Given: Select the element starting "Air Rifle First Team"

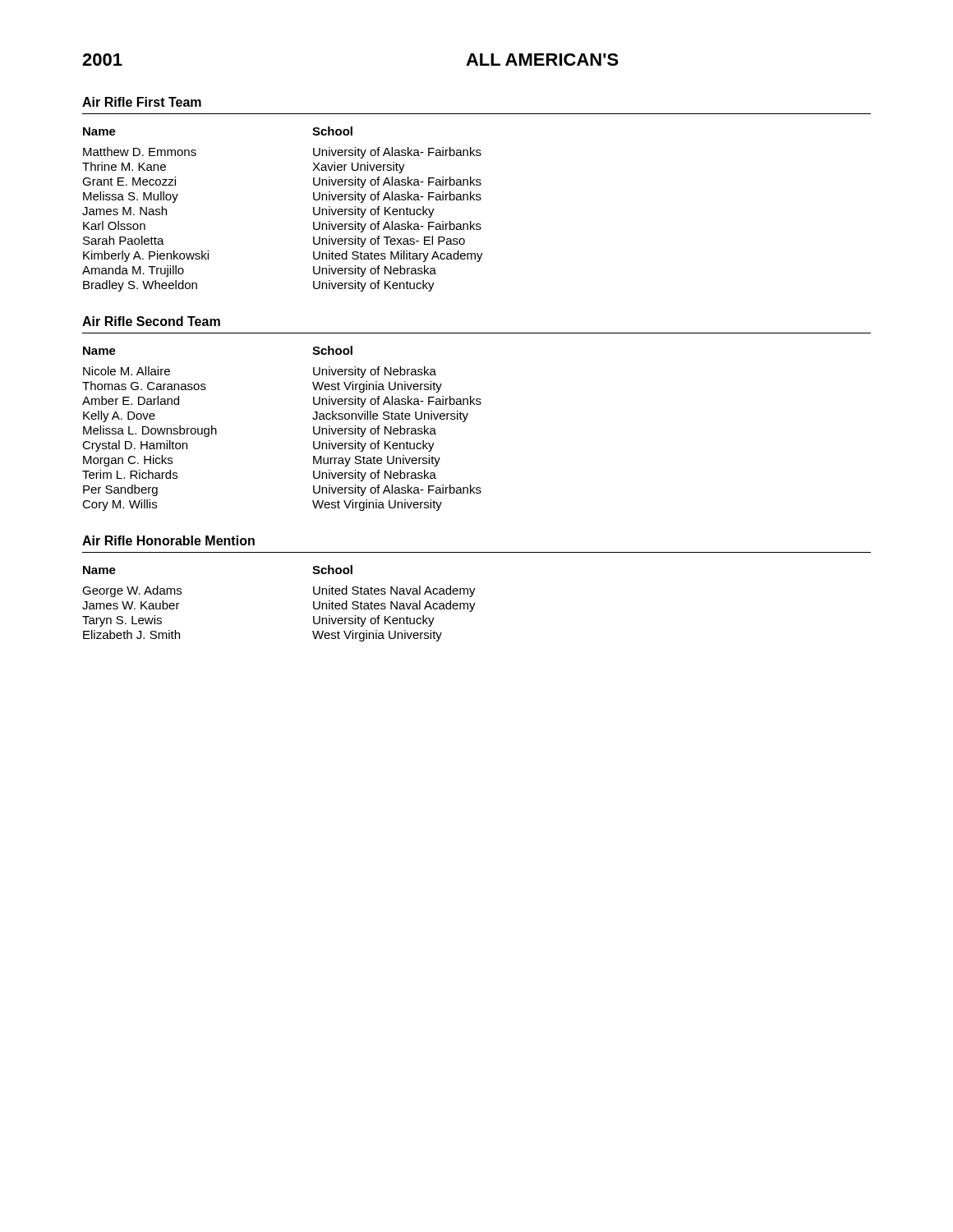Looking at the screenshot, I should coord(142,102).
